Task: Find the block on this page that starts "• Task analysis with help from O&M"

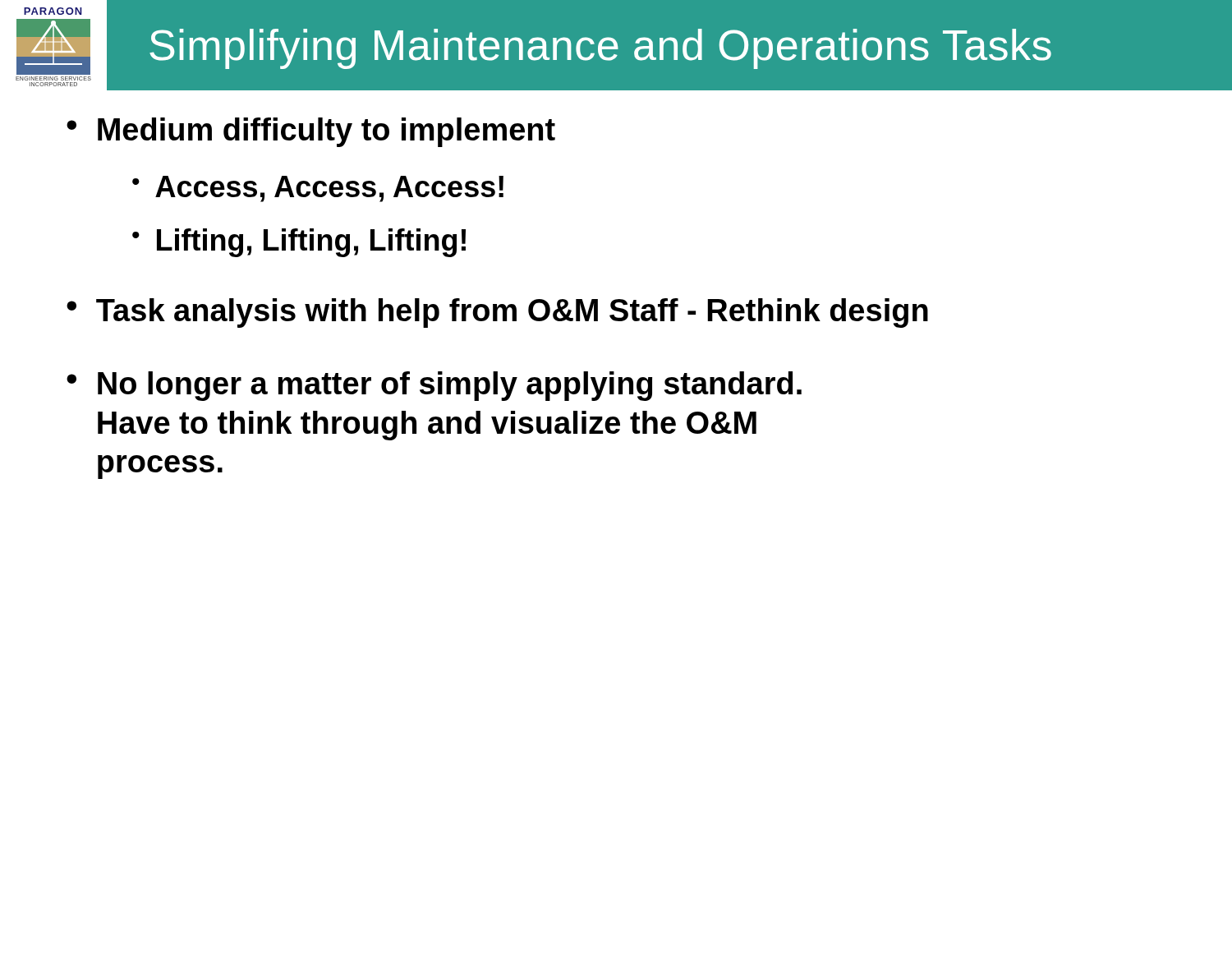Action: [x=498, y=311]
